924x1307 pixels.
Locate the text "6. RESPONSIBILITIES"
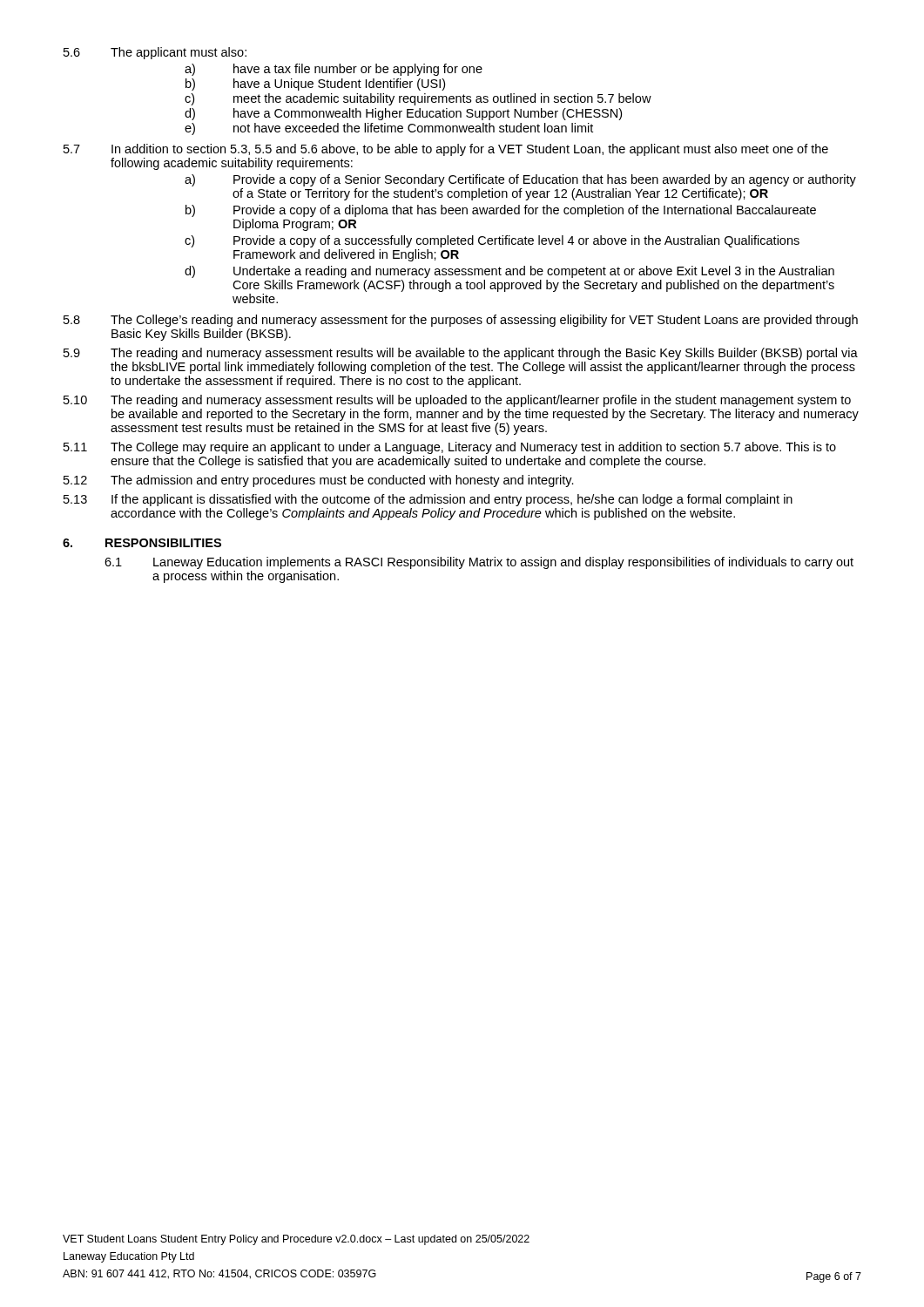point(142,543)
